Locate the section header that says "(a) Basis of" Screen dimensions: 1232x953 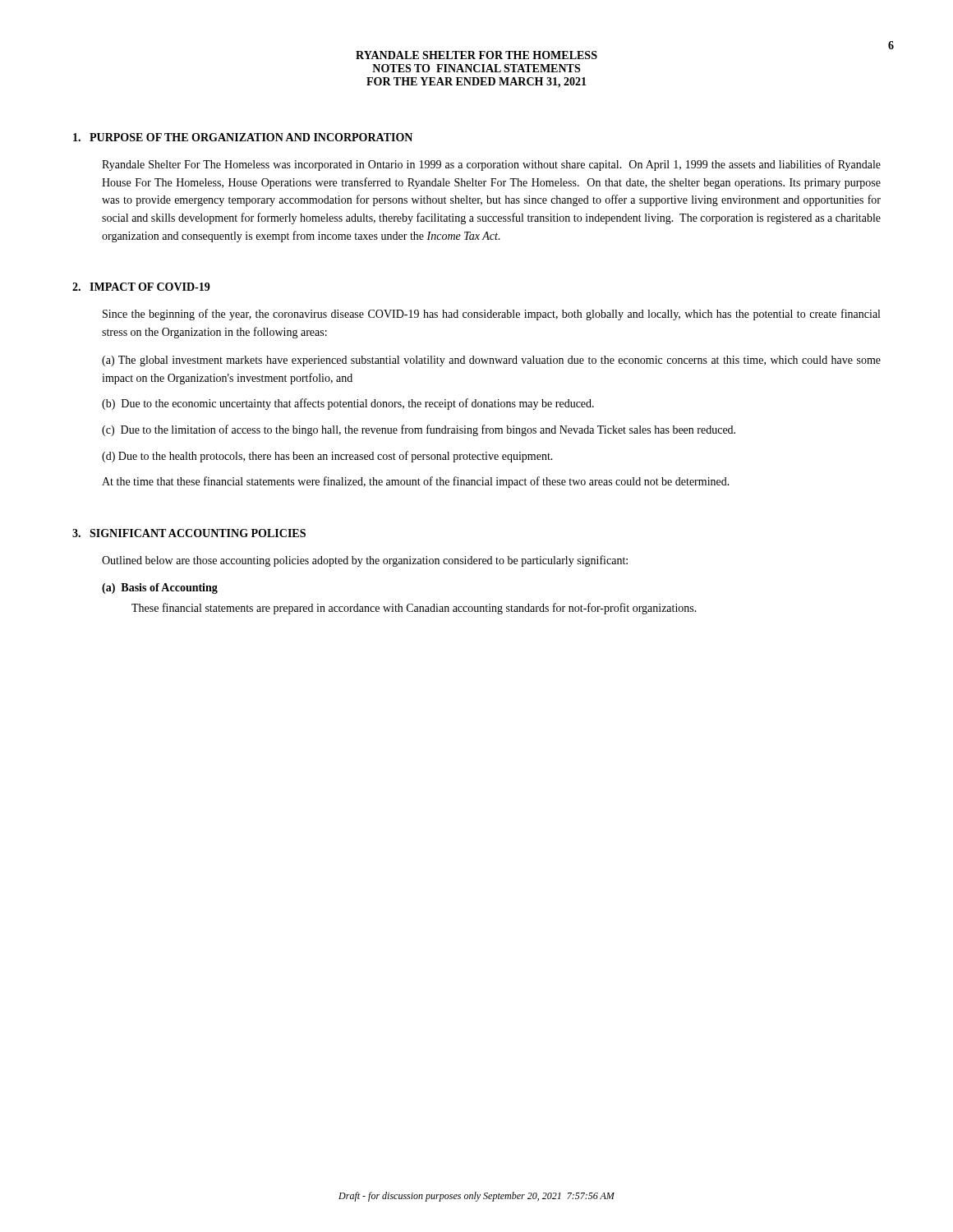pos(160,587)
